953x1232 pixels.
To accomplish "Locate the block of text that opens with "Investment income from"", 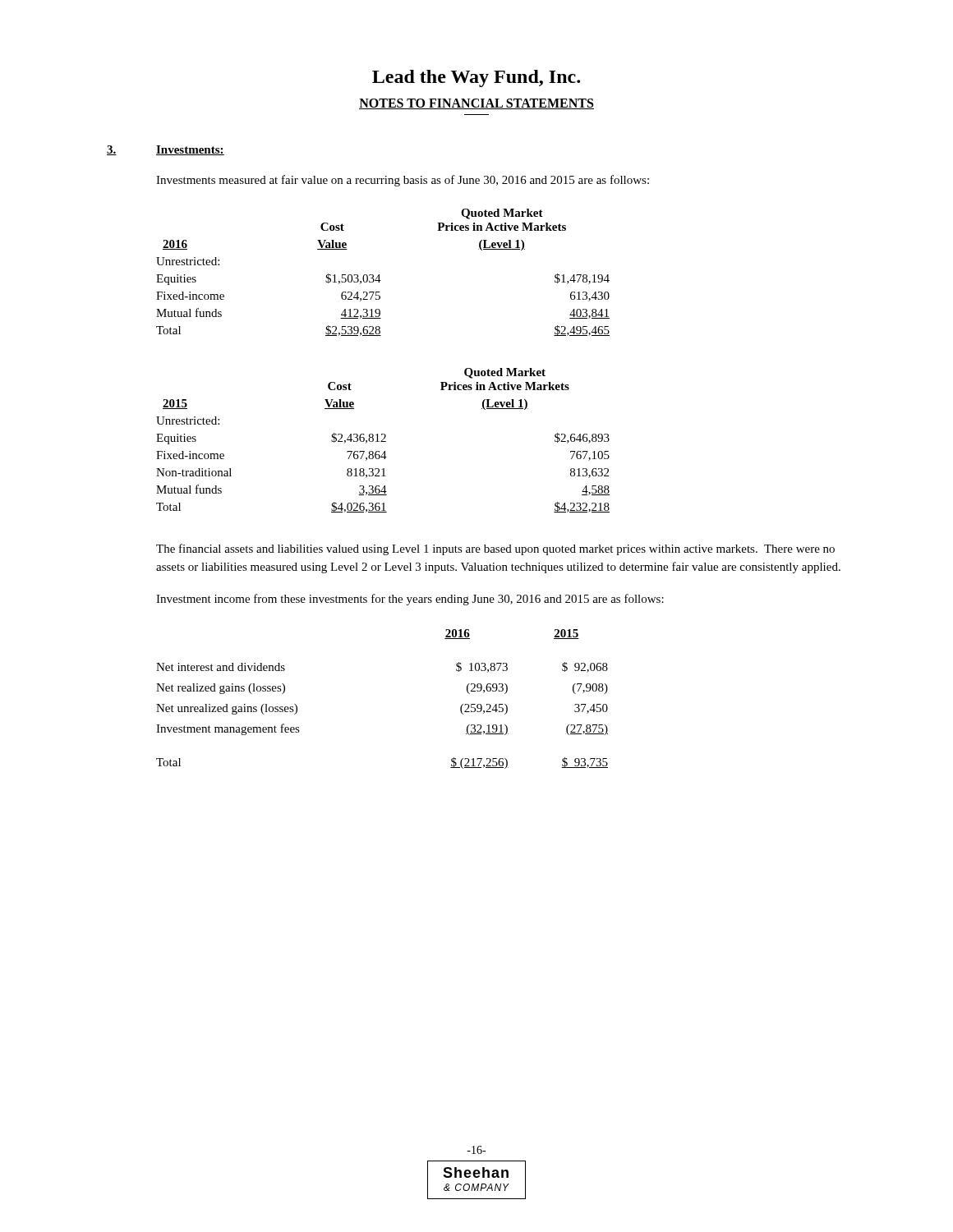I will [410, 599].
